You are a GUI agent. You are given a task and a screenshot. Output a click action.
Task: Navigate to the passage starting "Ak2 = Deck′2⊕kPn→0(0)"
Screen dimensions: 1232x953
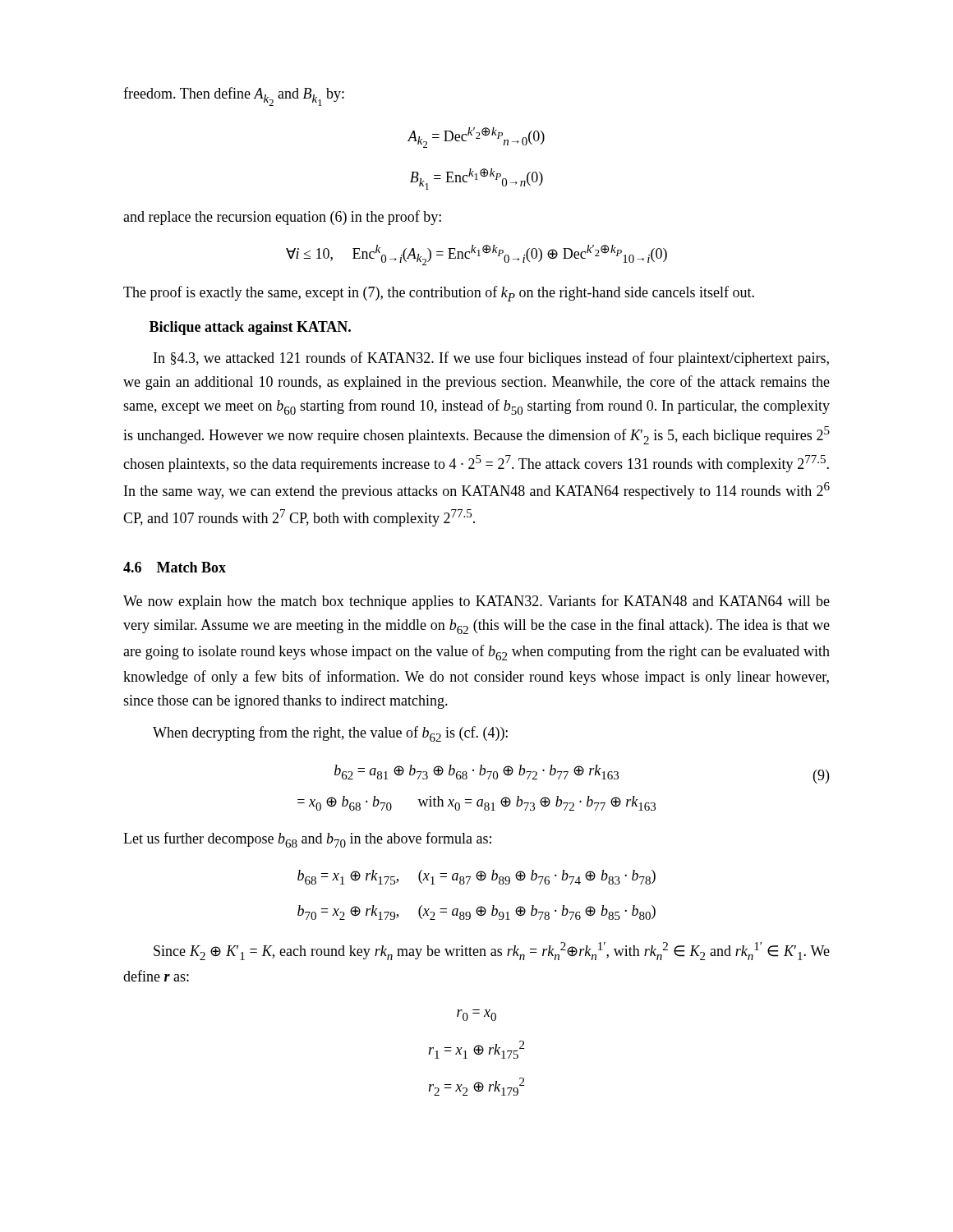pyautogui.click(x=476, y=137)
